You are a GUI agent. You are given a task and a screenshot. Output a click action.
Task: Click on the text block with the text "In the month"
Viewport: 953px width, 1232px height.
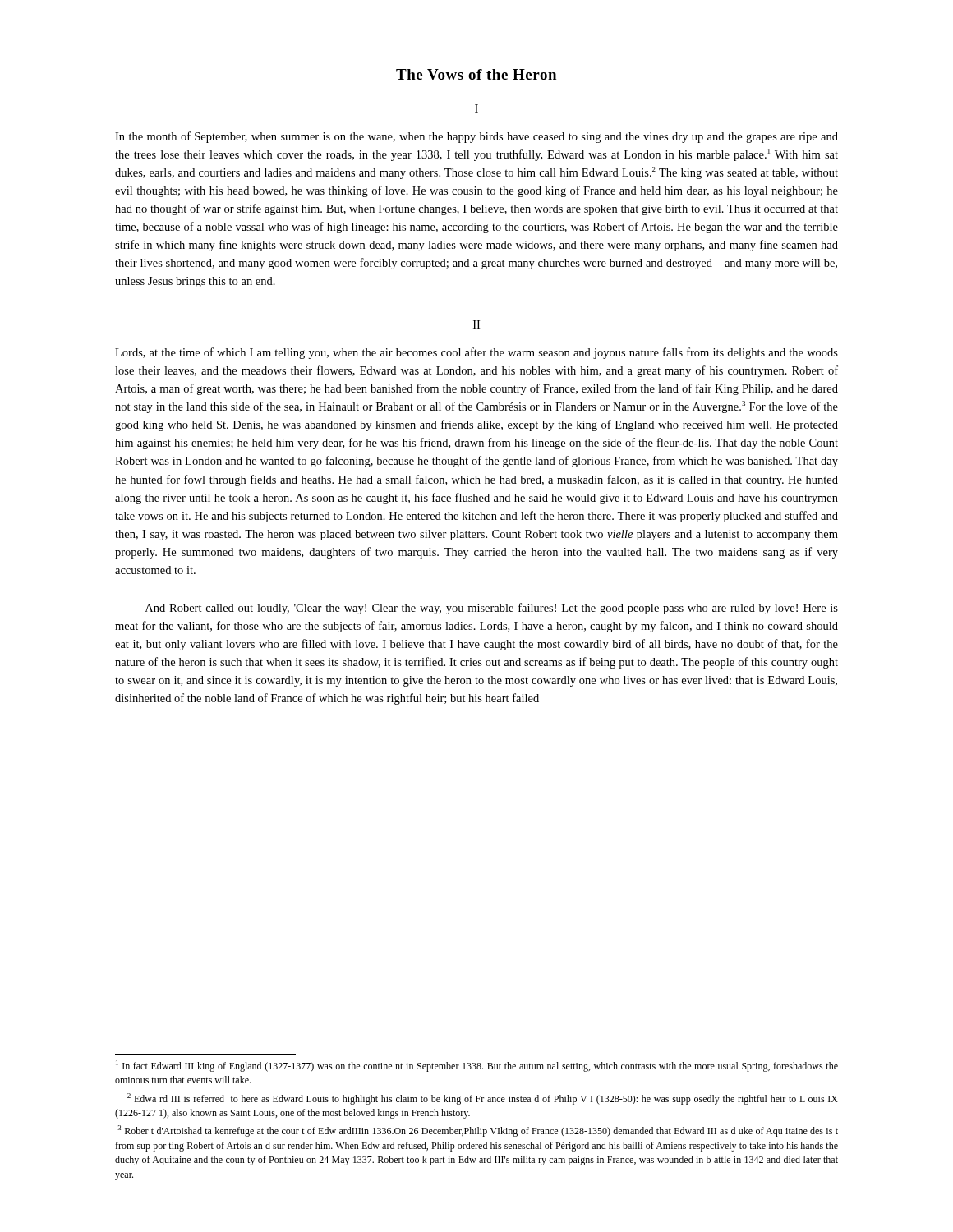[476, 209]
